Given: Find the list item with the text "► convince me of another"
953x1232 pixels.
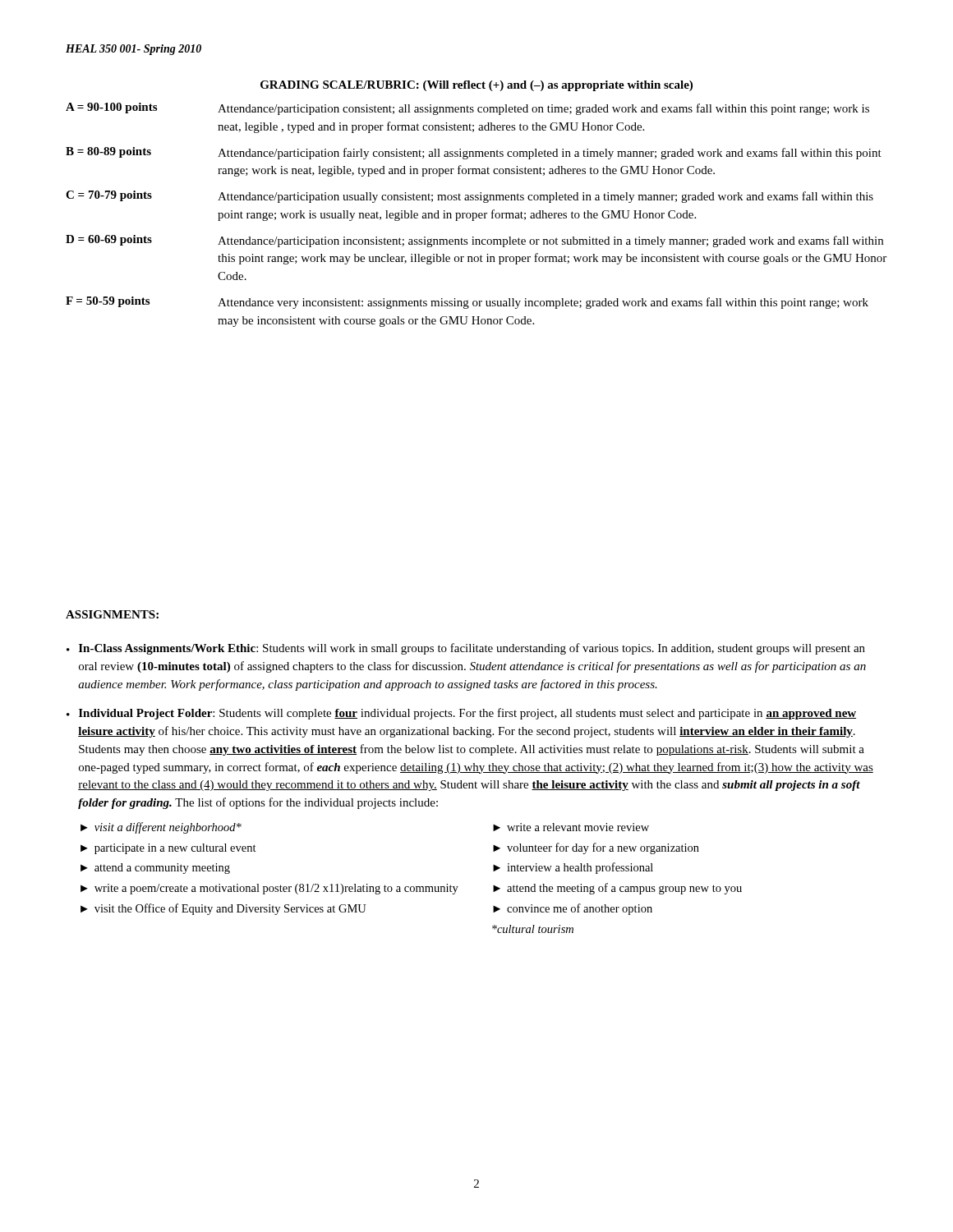Looking at the screenshot, I should pyautogui.click(x=572, y=909).
